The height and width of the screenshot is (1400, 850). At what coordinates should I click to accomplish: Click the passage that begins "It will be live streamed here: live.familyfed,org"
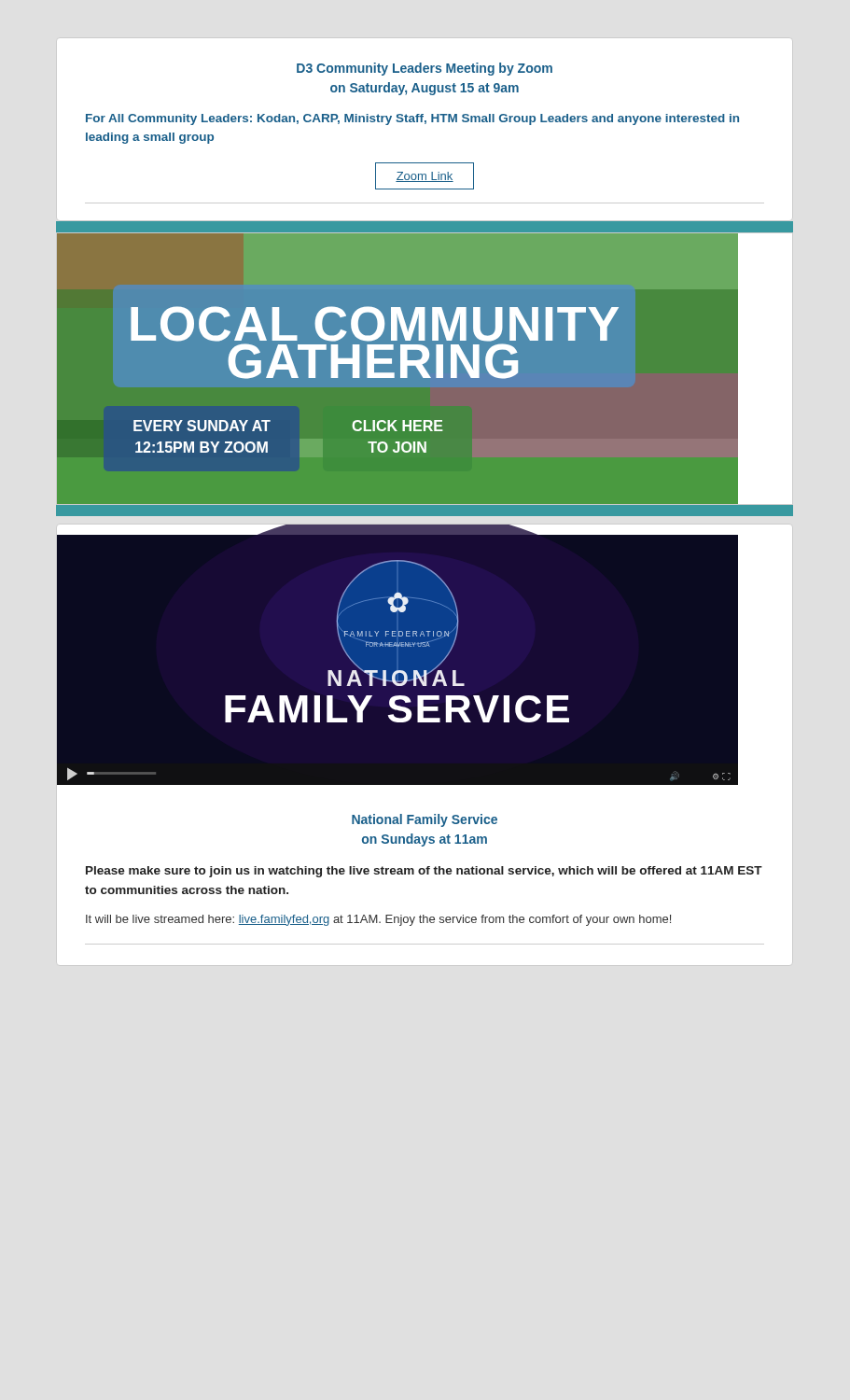(379, 919)
